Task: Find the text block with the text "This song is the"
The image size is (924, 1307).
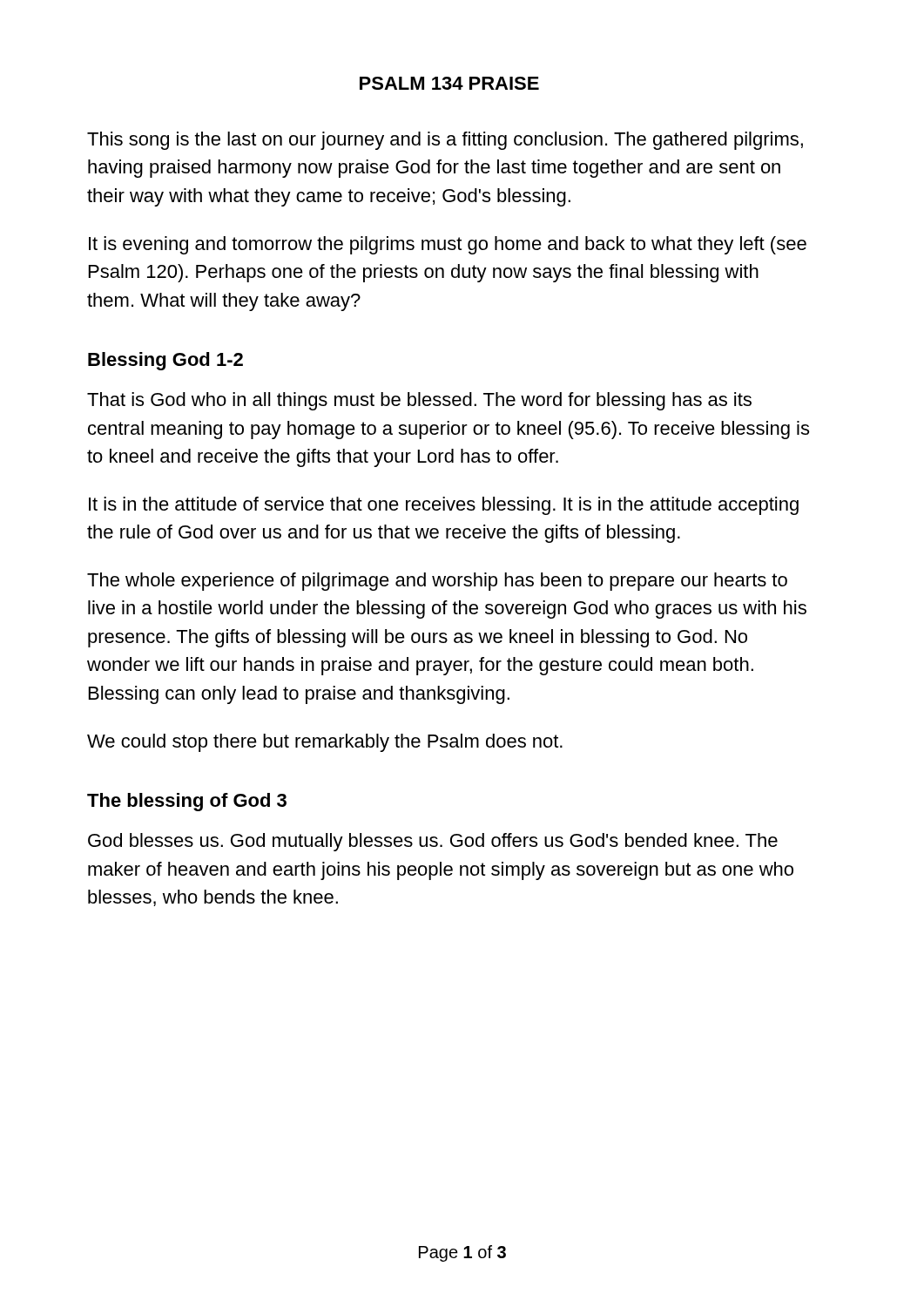Action: [x=446, y=167]
